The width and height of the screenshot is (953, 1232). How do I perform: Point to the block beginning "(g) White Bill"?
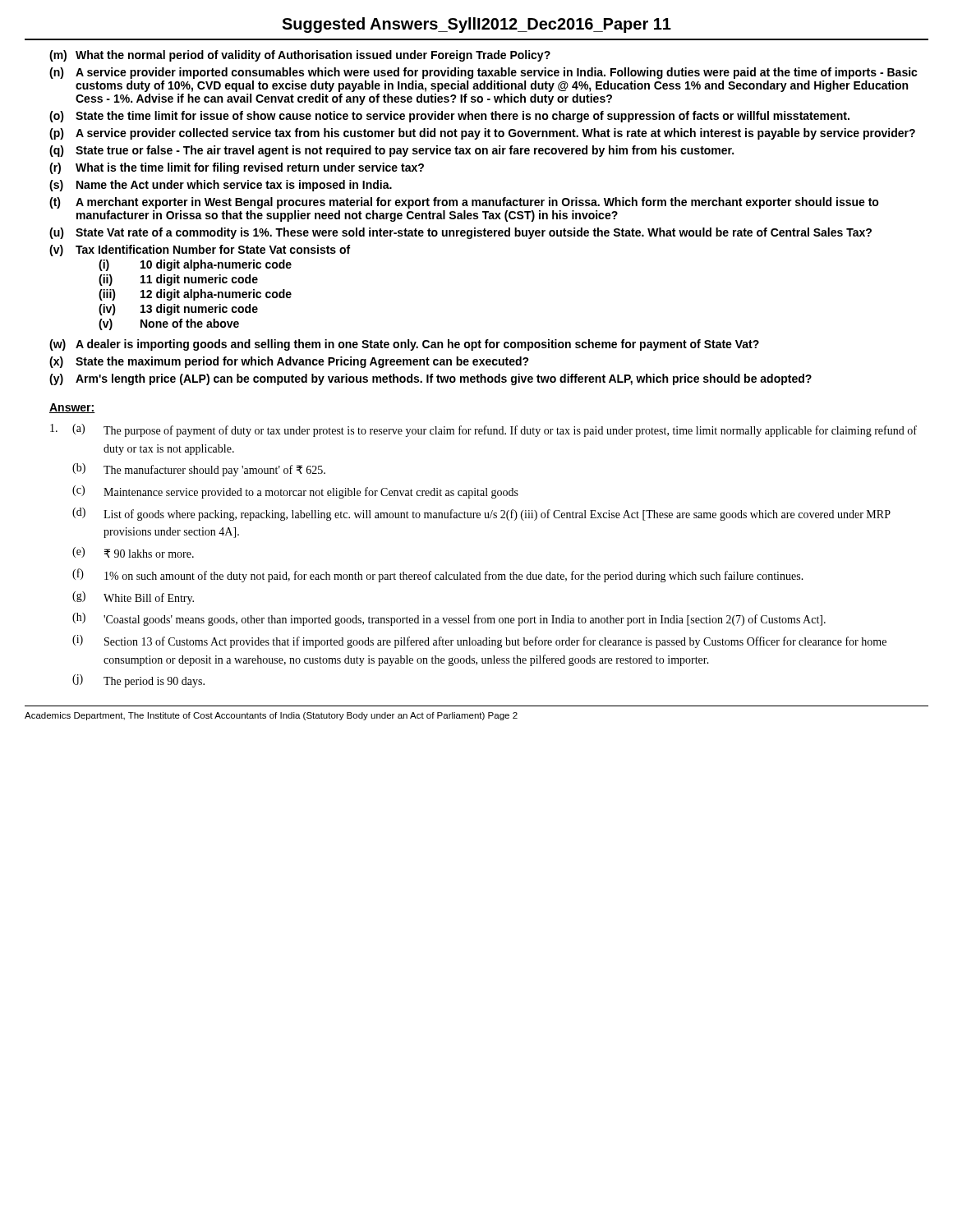pyautogui.click(x=133, y=598)
